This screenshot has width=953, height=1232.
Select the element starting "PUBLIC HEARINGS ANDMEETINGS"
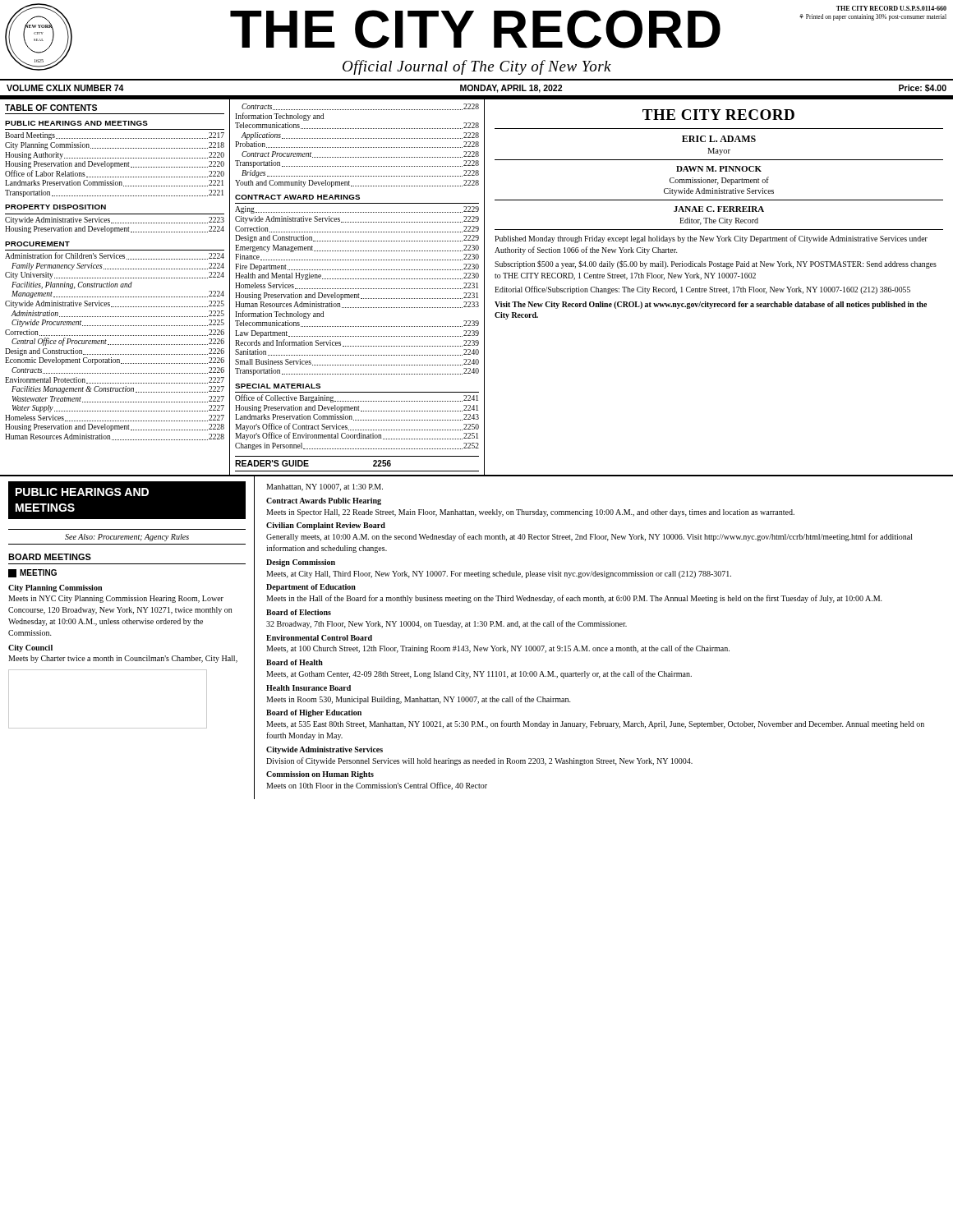point(127,500)
